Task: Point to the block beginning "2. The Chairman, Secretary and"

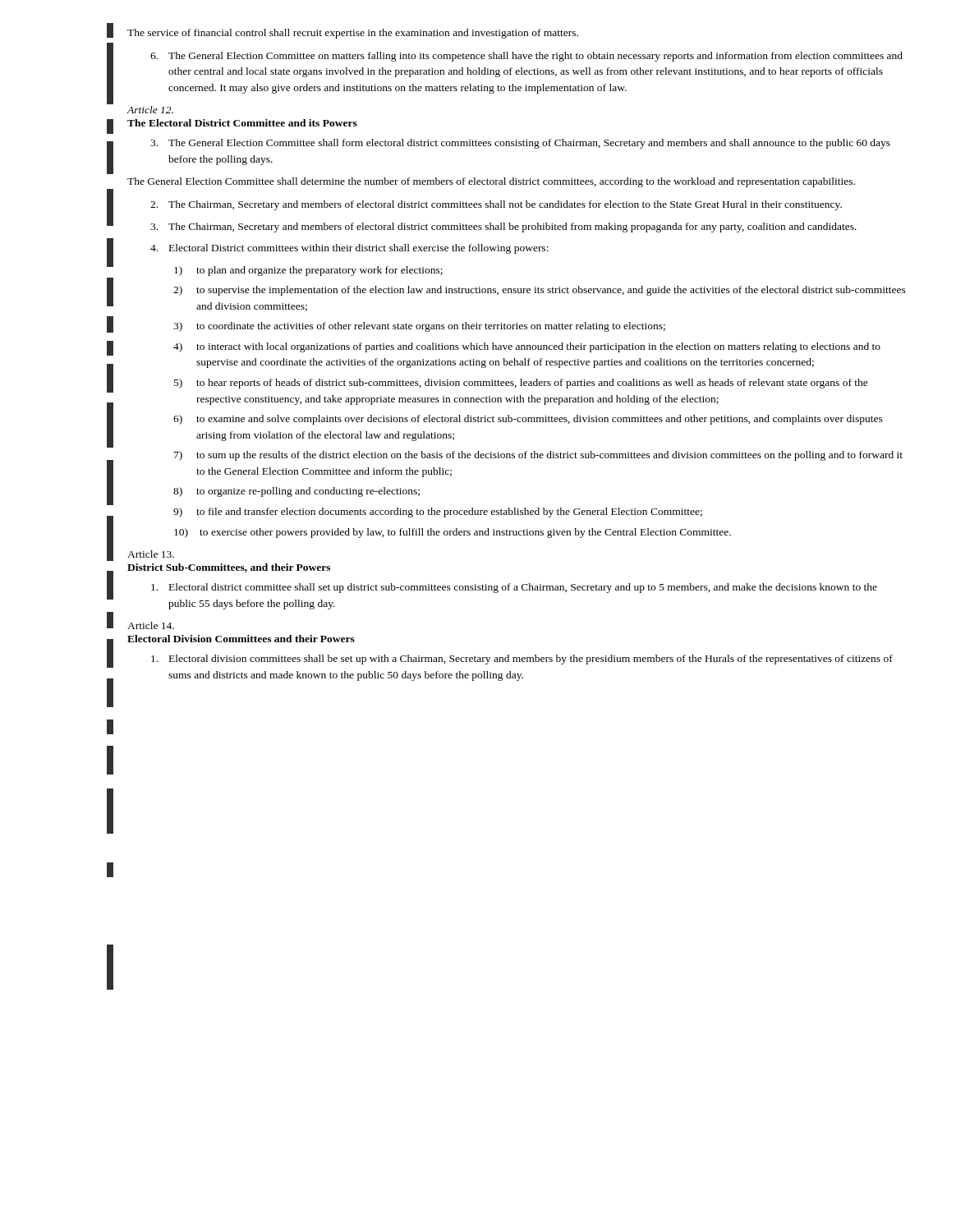Action: [x=529, y=204]
